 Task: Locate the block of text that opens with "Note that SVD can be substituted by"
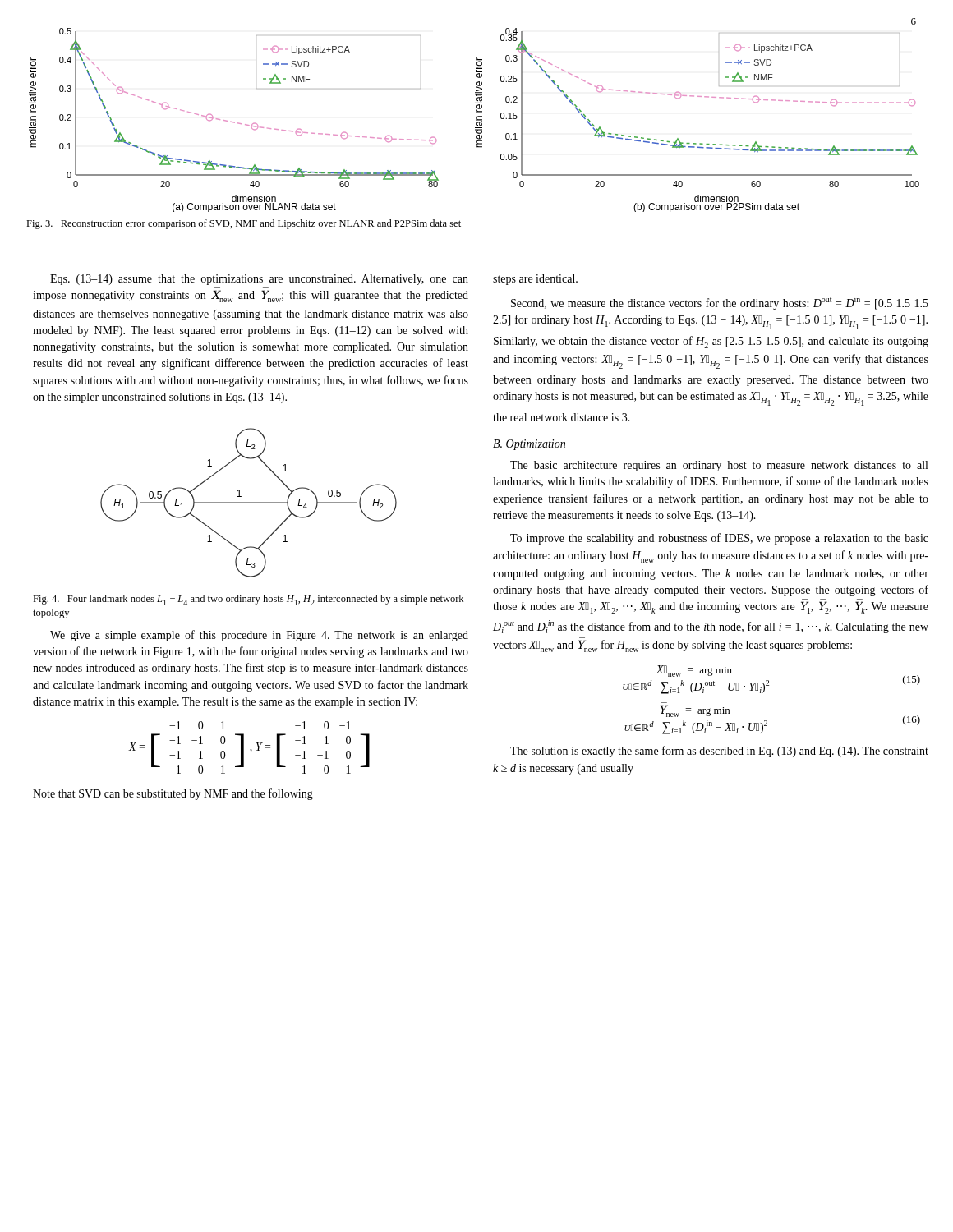pos(251,795)
